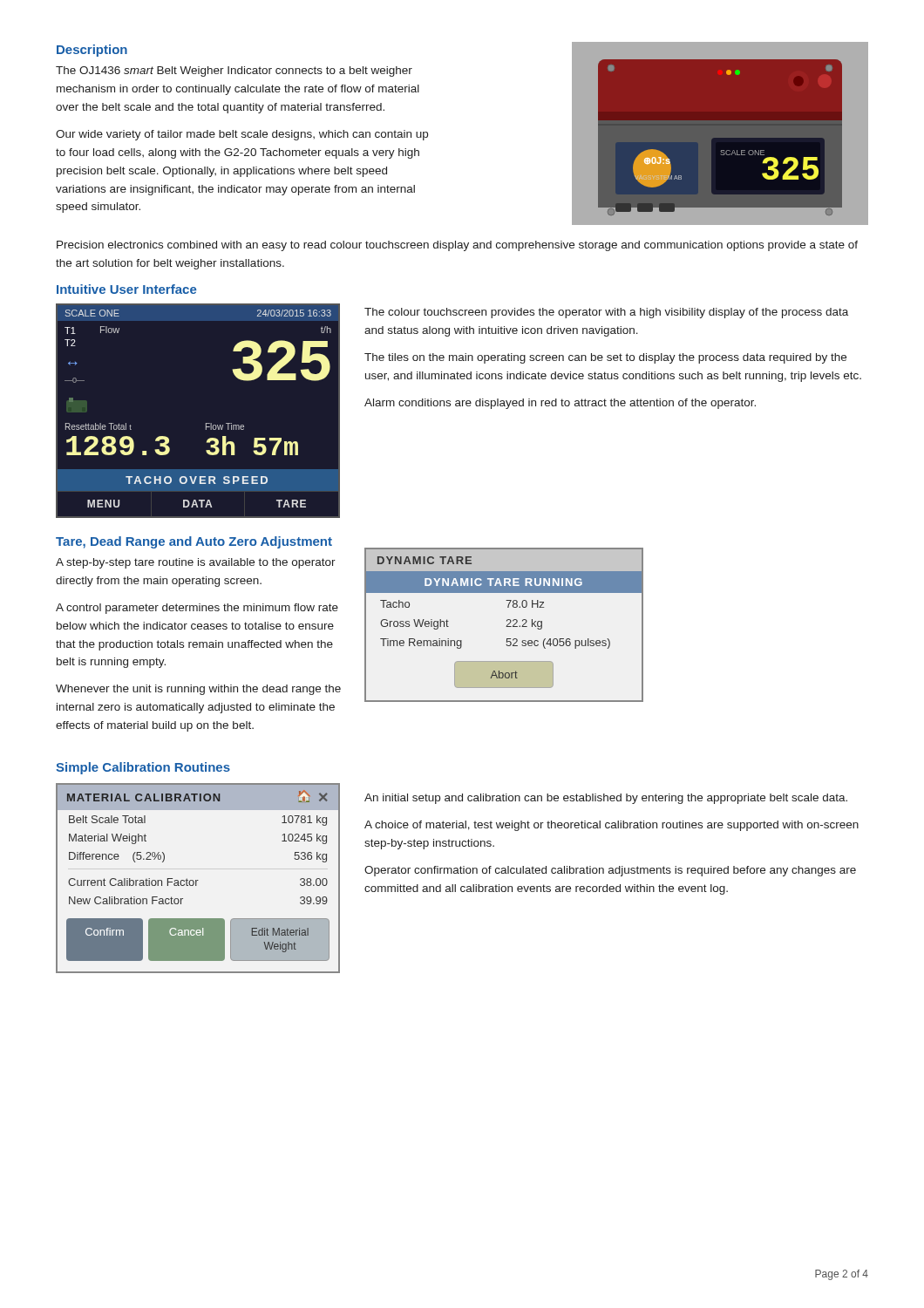The height and width of the screenshot is (1308, 924).
Task: Locate the passage starting "The tiles on the main operating screen can"
Action: click(x=613, y=366)
